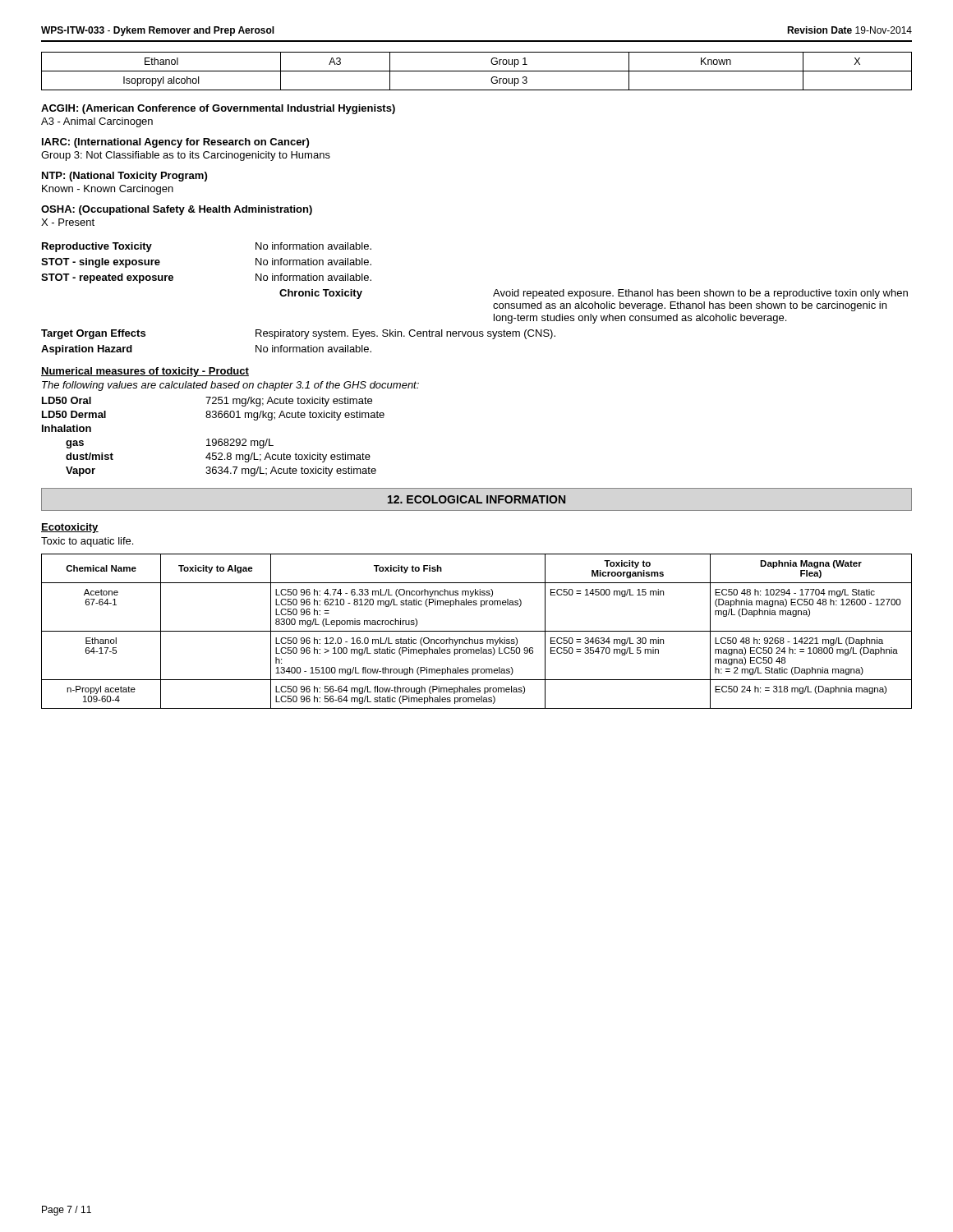Find the section header containing "Numerical measures of toxicity - Product"
This screenshot has height=1232, width=953.
pos(145,371)
